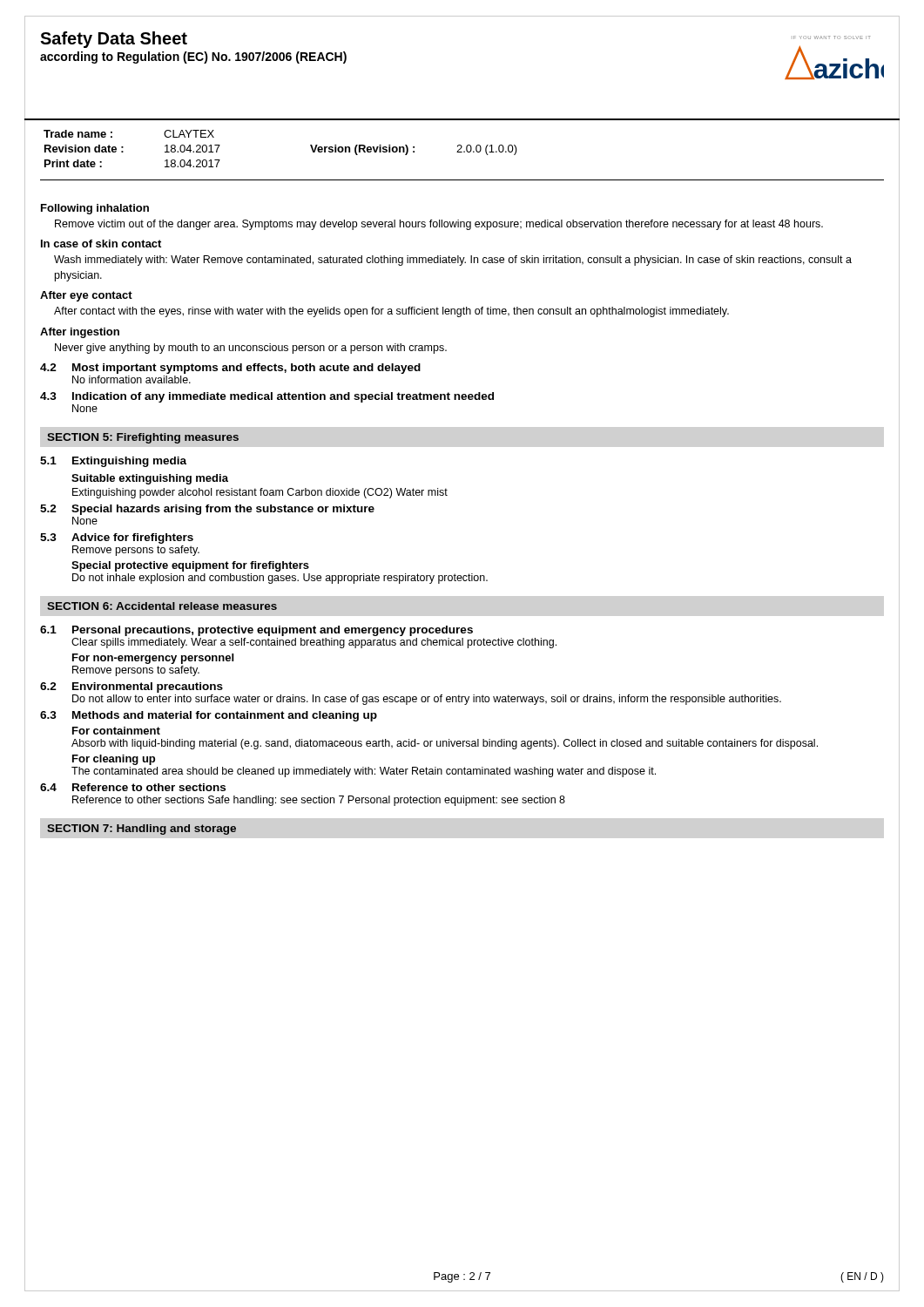Locate the text block that says "Never give anything by mouth to an unconscious"
The height and width of the screenshot is (1307, 924).
(251, 347)
